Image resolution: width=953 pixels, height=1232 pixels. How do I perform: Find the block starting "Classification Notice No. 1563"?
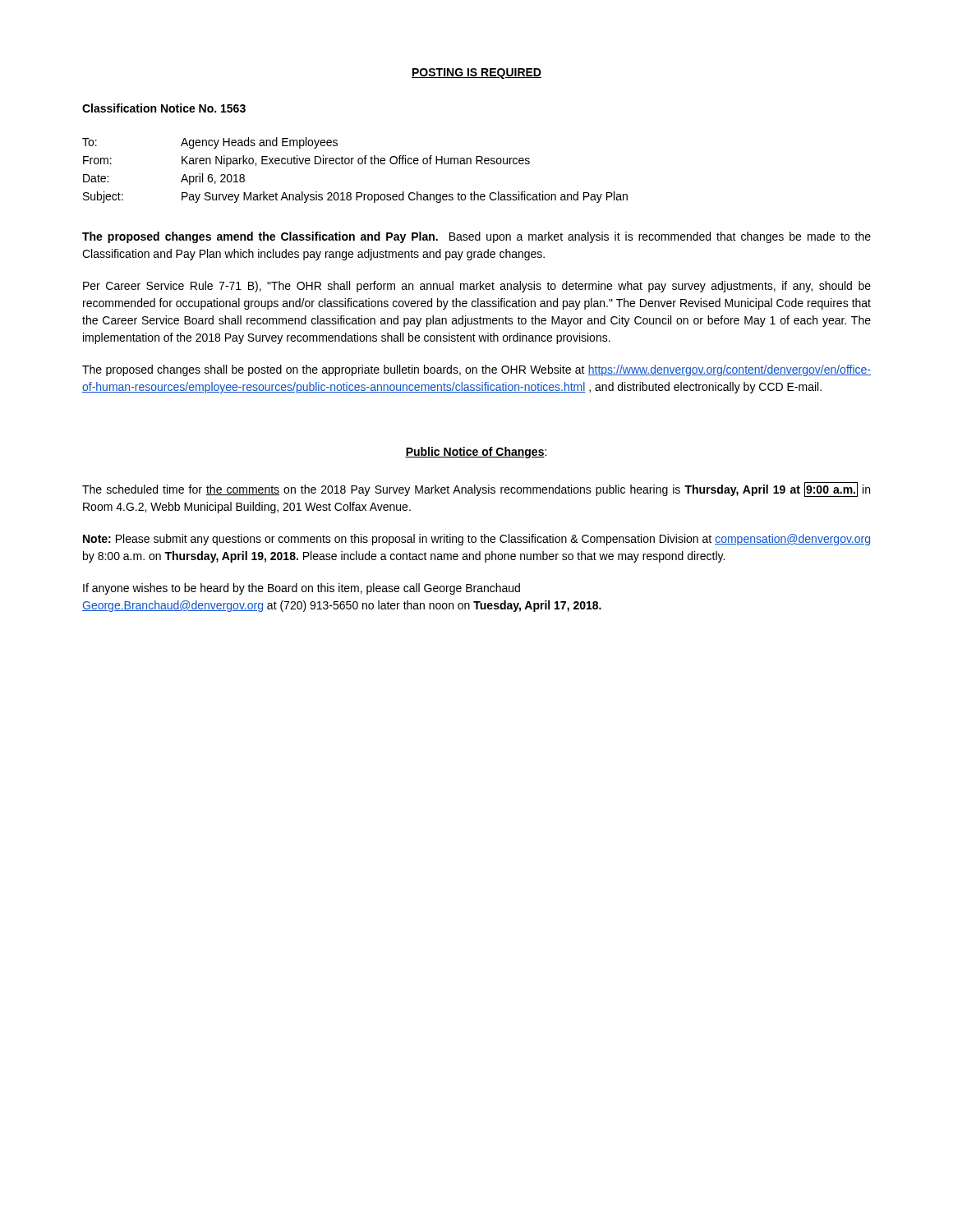164,108
